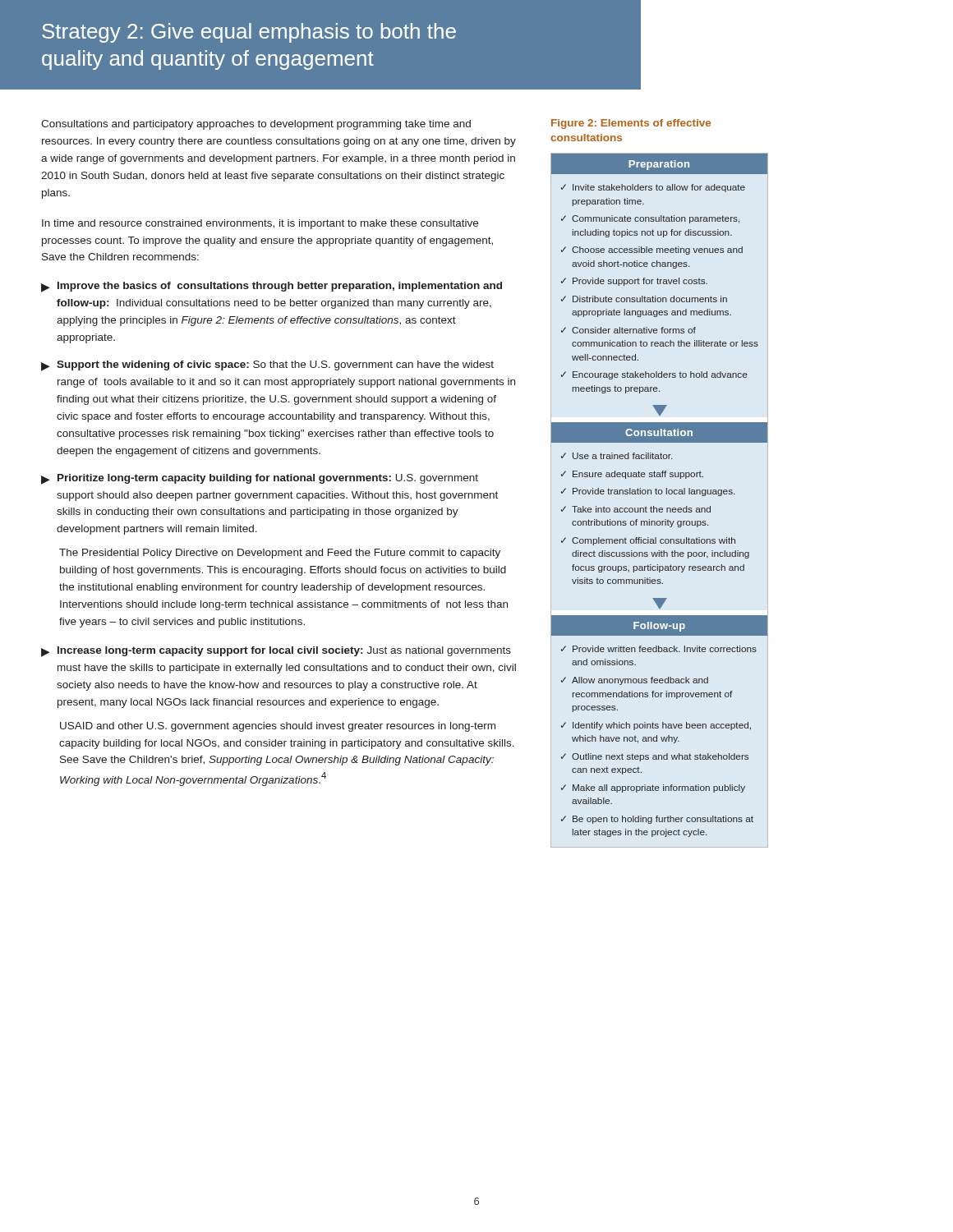
Task: Click the passage that begins "▶ Improve the basics of consultations through"
Action: 279,312
